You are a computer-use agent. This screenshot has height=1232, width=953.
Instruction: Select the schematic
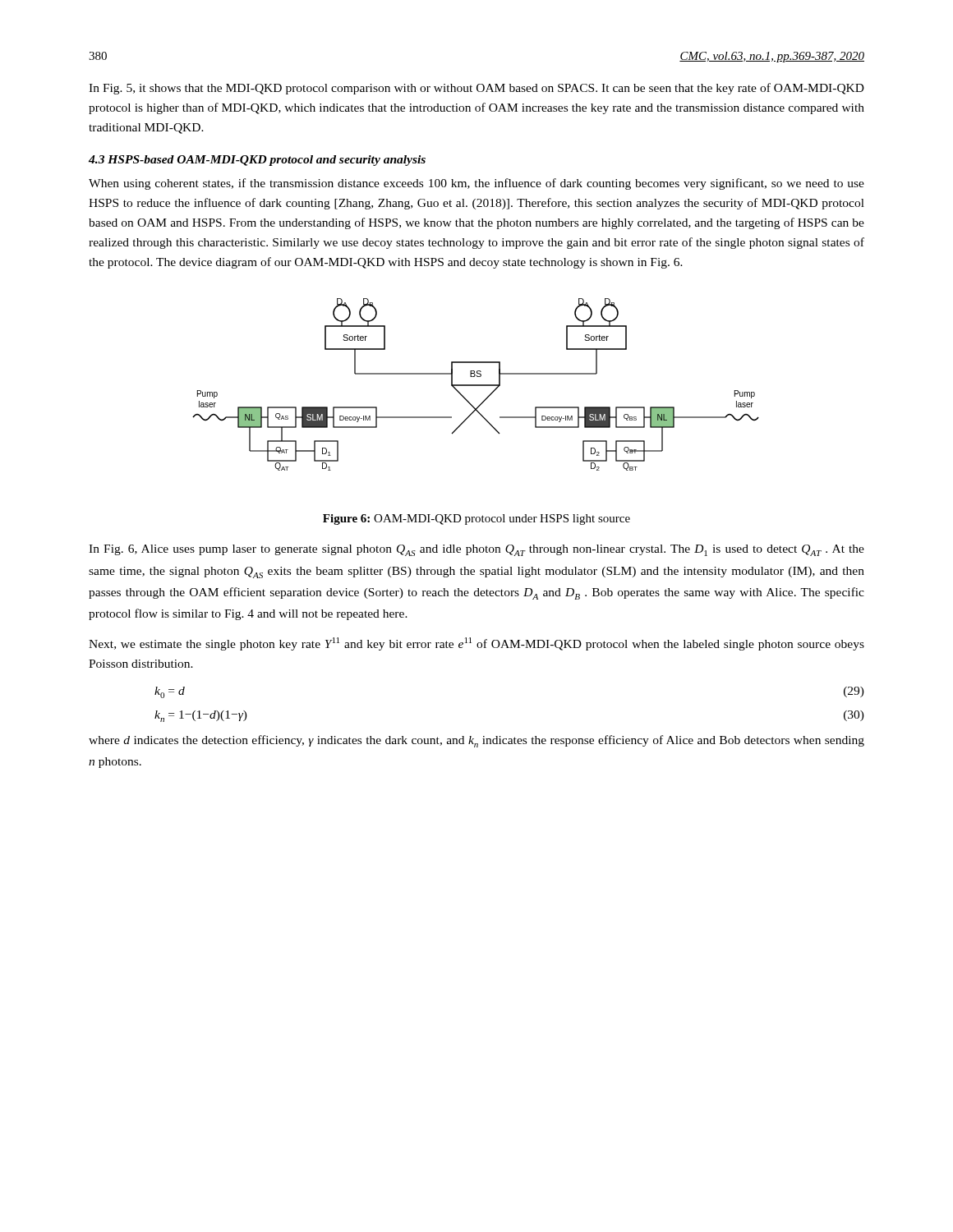(x=476, y=398)
